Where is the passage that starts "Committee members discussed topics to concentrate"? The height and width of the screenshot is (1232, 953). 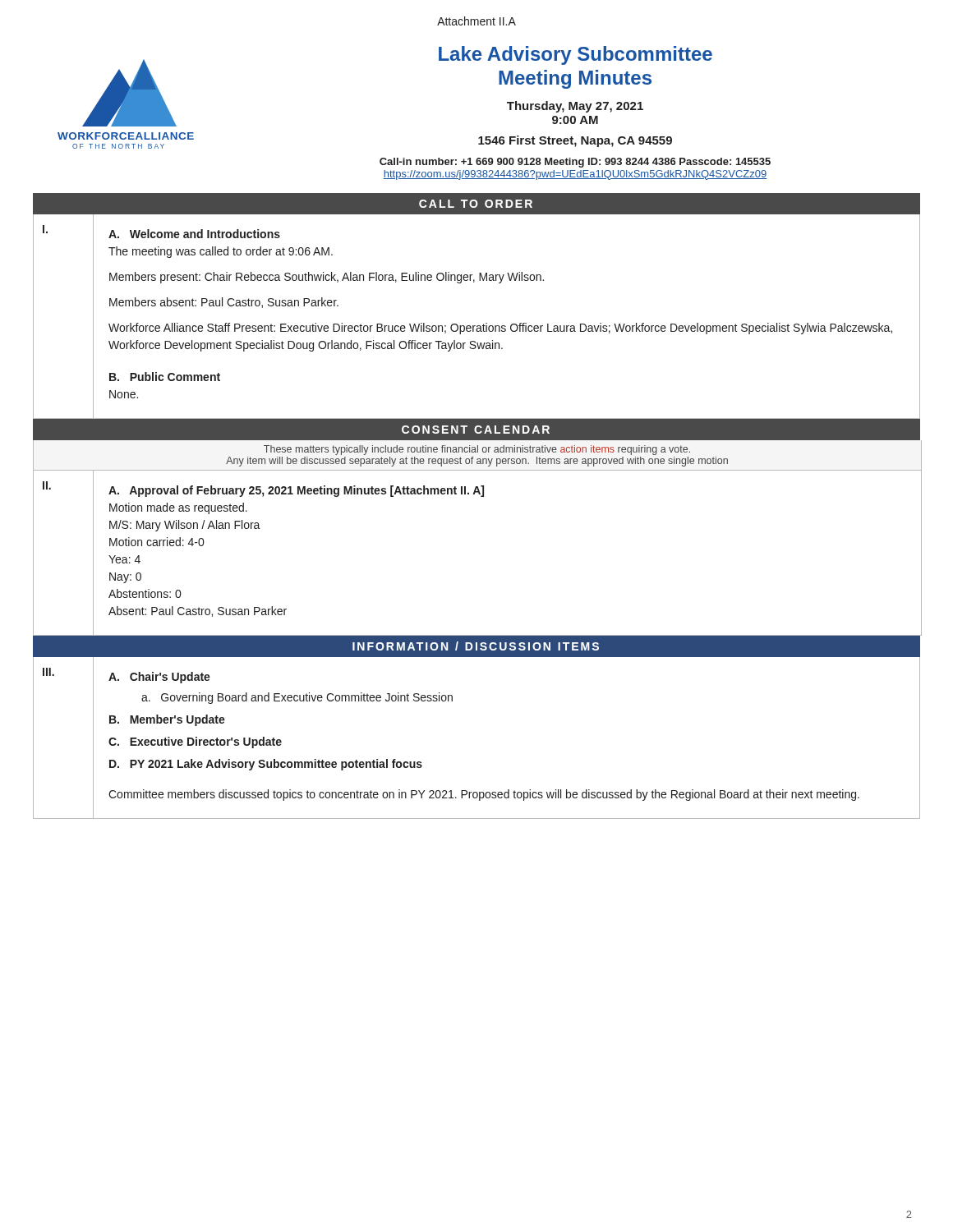484,794
